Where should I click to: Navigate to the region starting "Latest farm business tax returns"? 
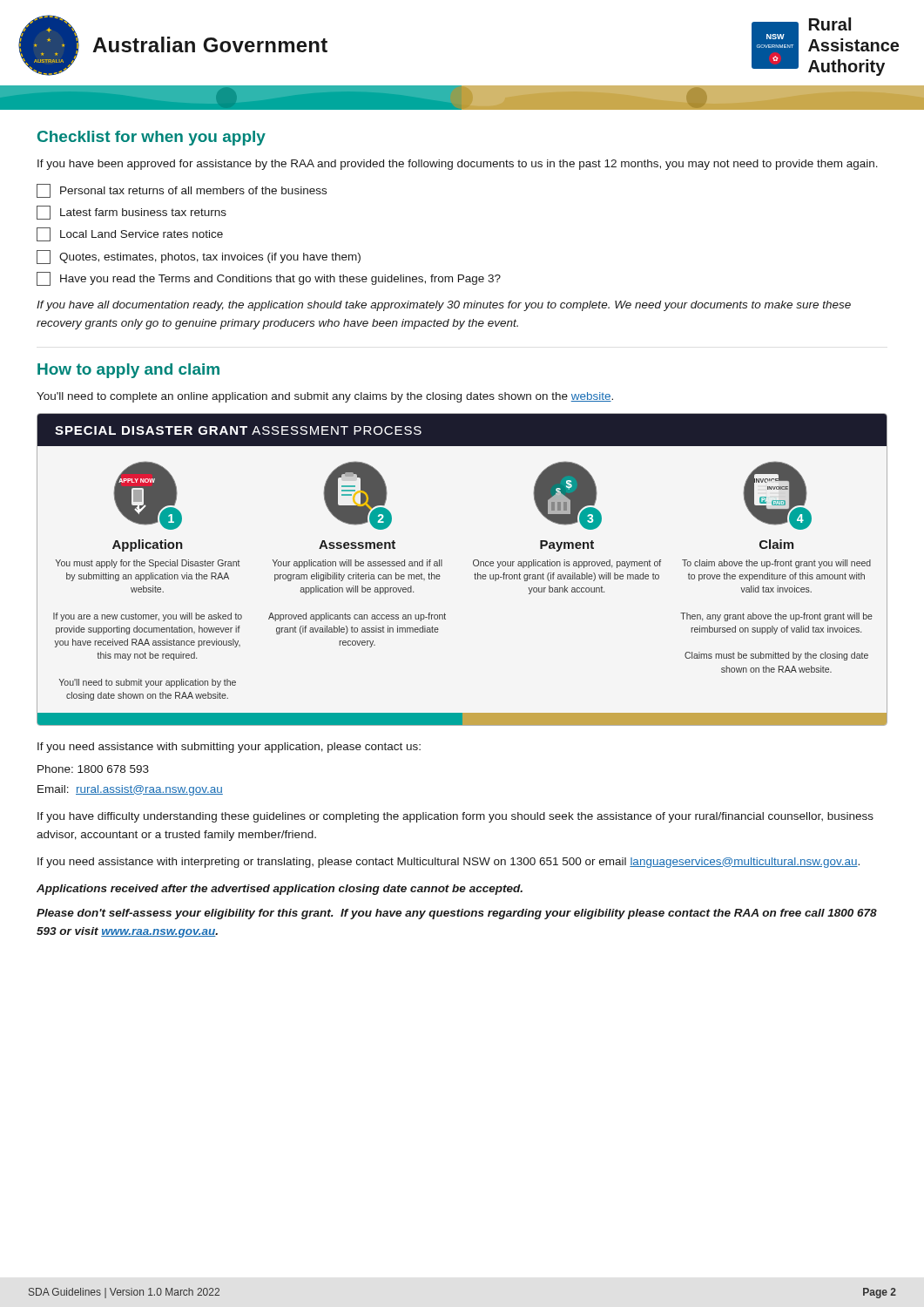(x=132, y=213)
